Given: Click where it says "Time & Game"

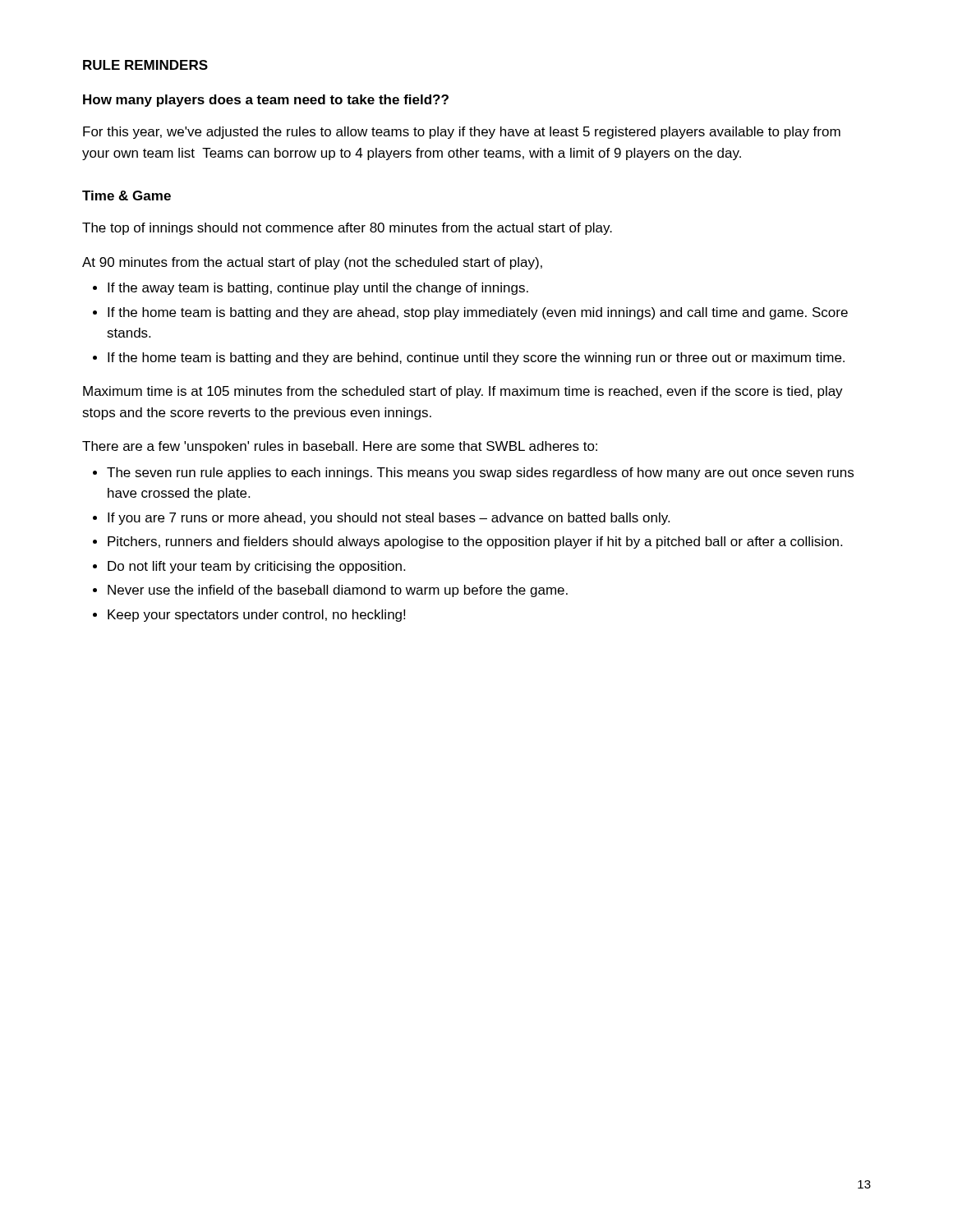Looking at the screenshot, I should 127,196.
